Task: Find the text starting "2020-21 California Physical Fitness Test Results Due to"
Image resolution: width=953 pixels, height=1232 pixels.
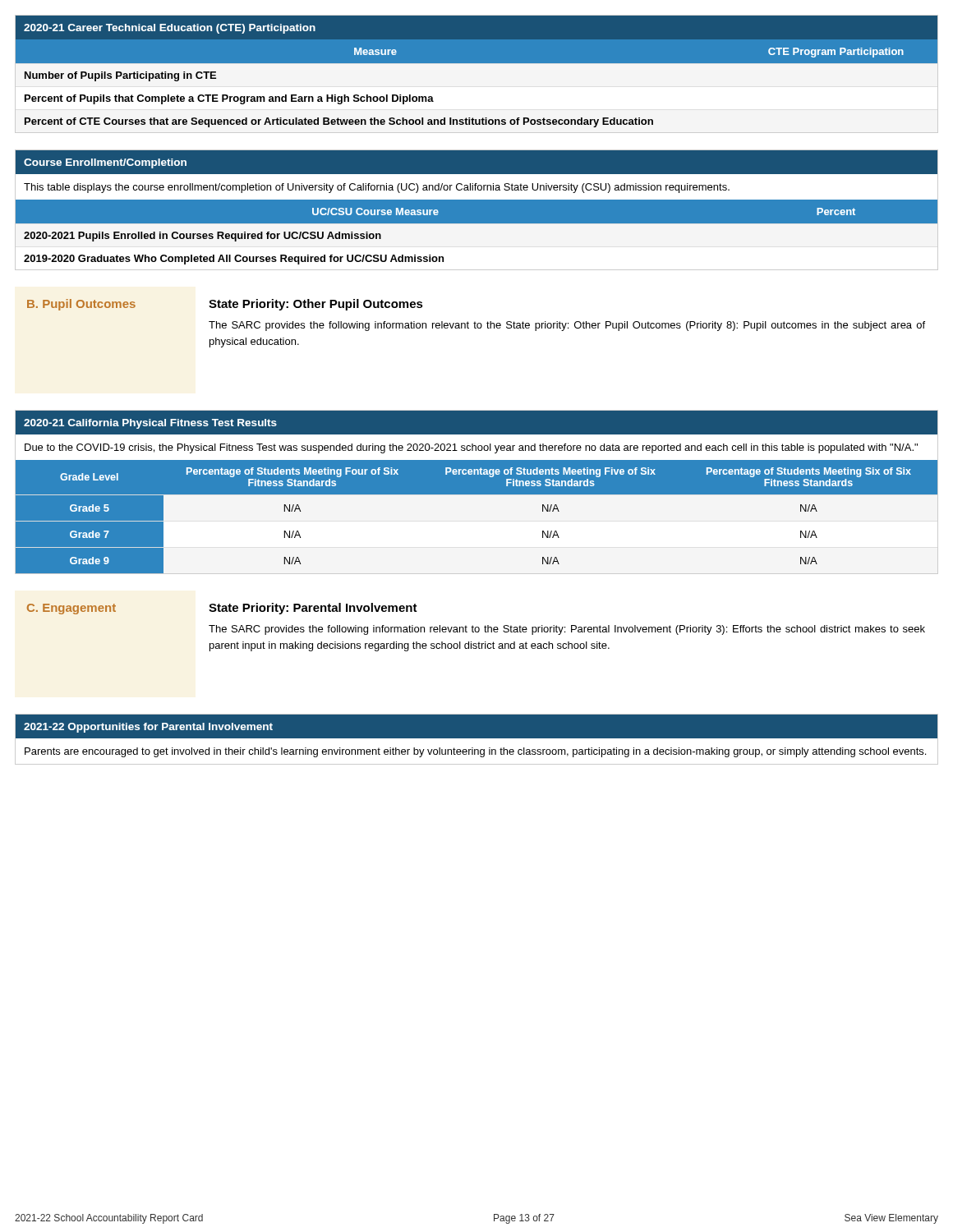Action: click(476, 492)
